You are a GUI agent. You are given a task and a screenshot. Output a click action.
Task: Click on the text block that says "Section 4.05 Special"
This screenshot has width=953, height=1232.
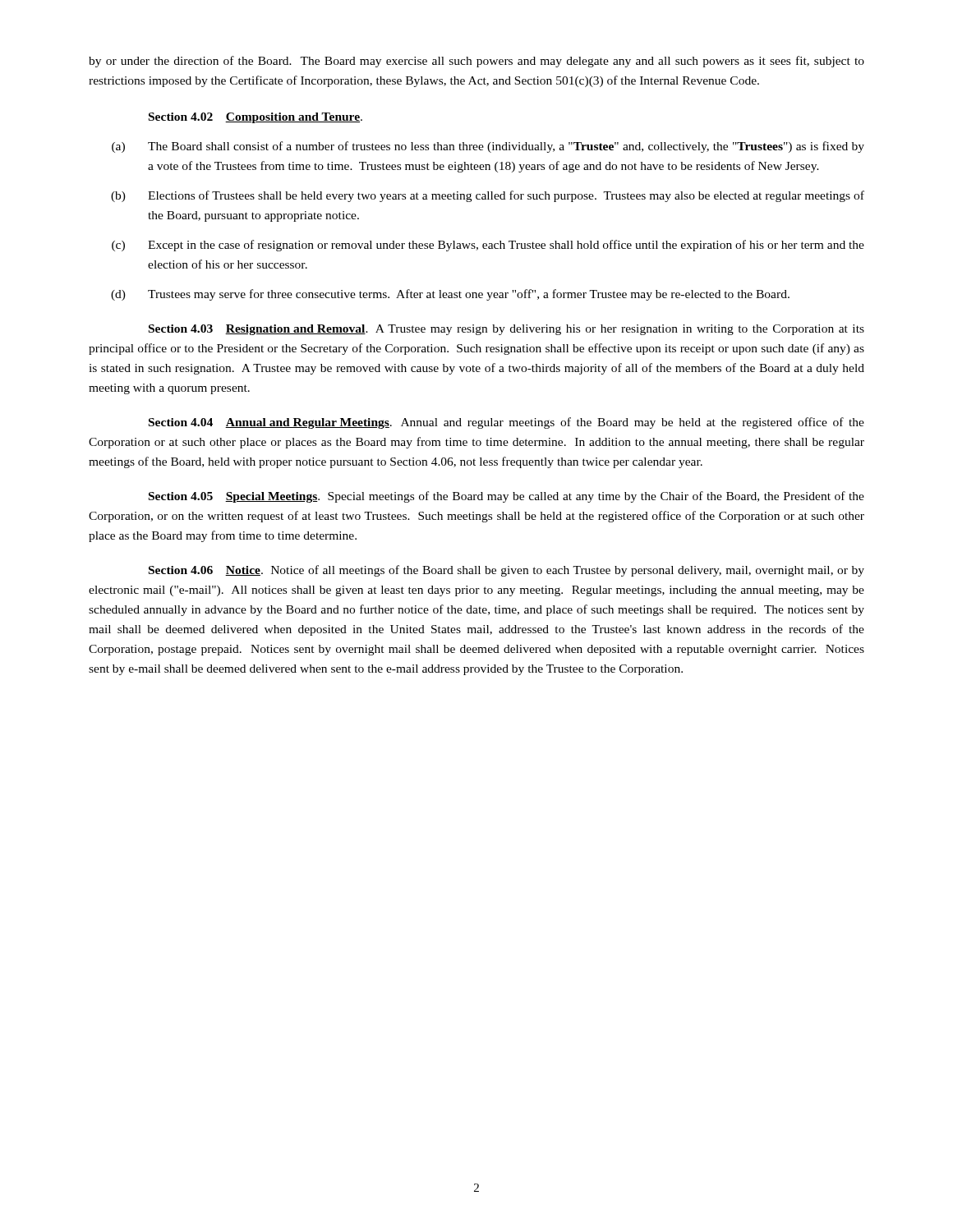[x=476, y=514]
